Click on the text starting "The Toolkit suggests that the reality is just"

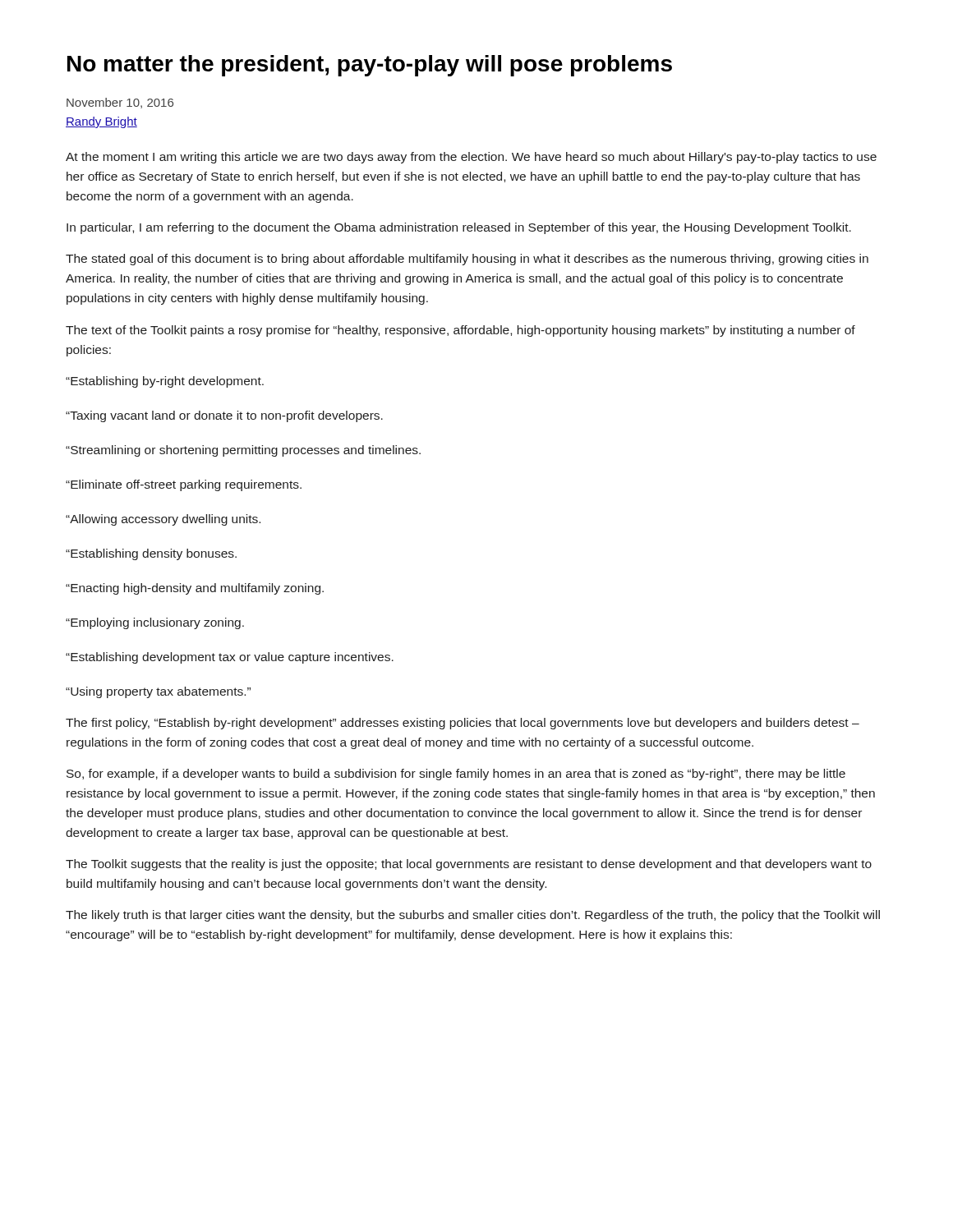[469, 873]
